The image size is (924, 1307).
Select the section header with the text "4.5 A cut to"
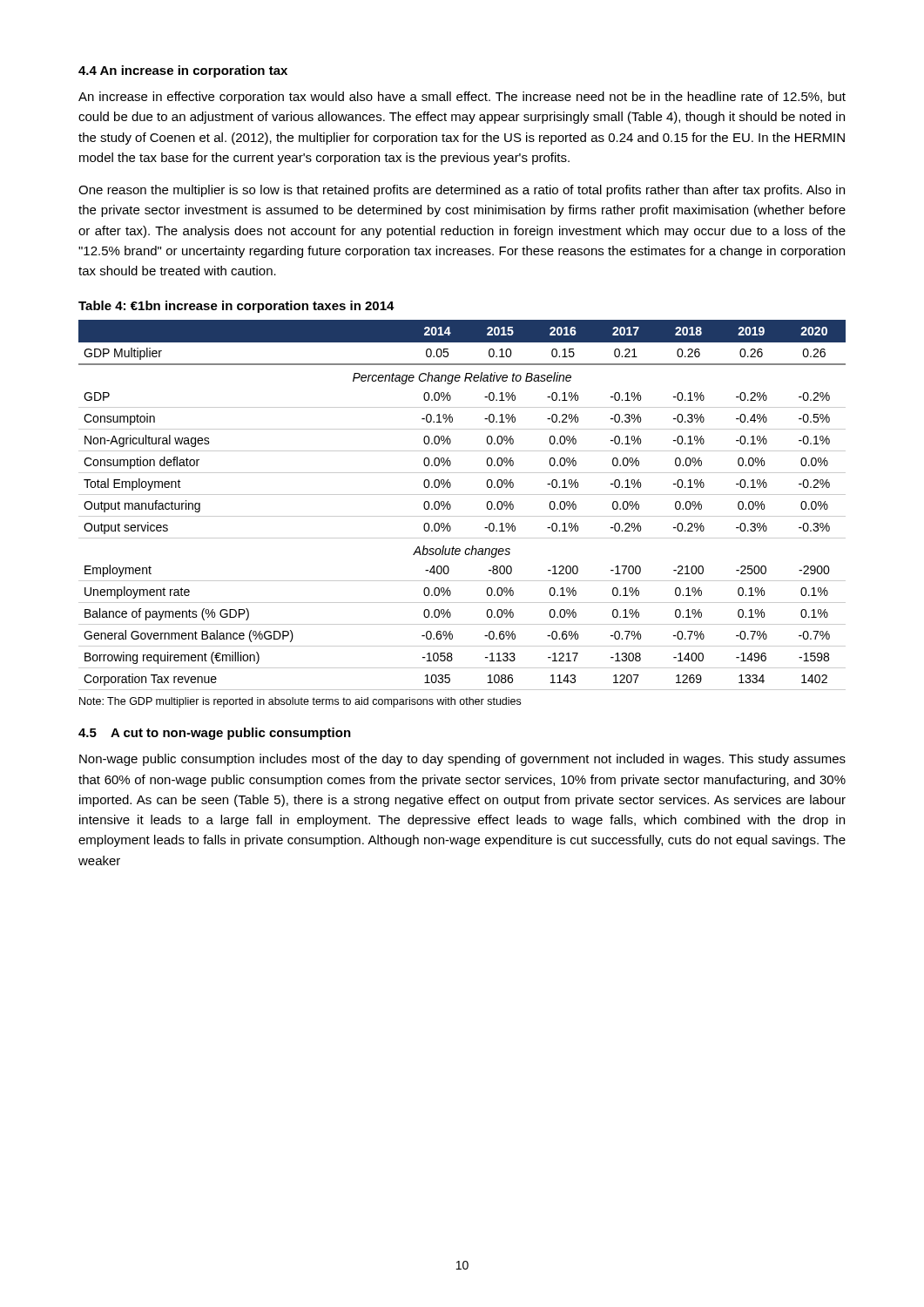pyautogui.click(x=215, y=733)
